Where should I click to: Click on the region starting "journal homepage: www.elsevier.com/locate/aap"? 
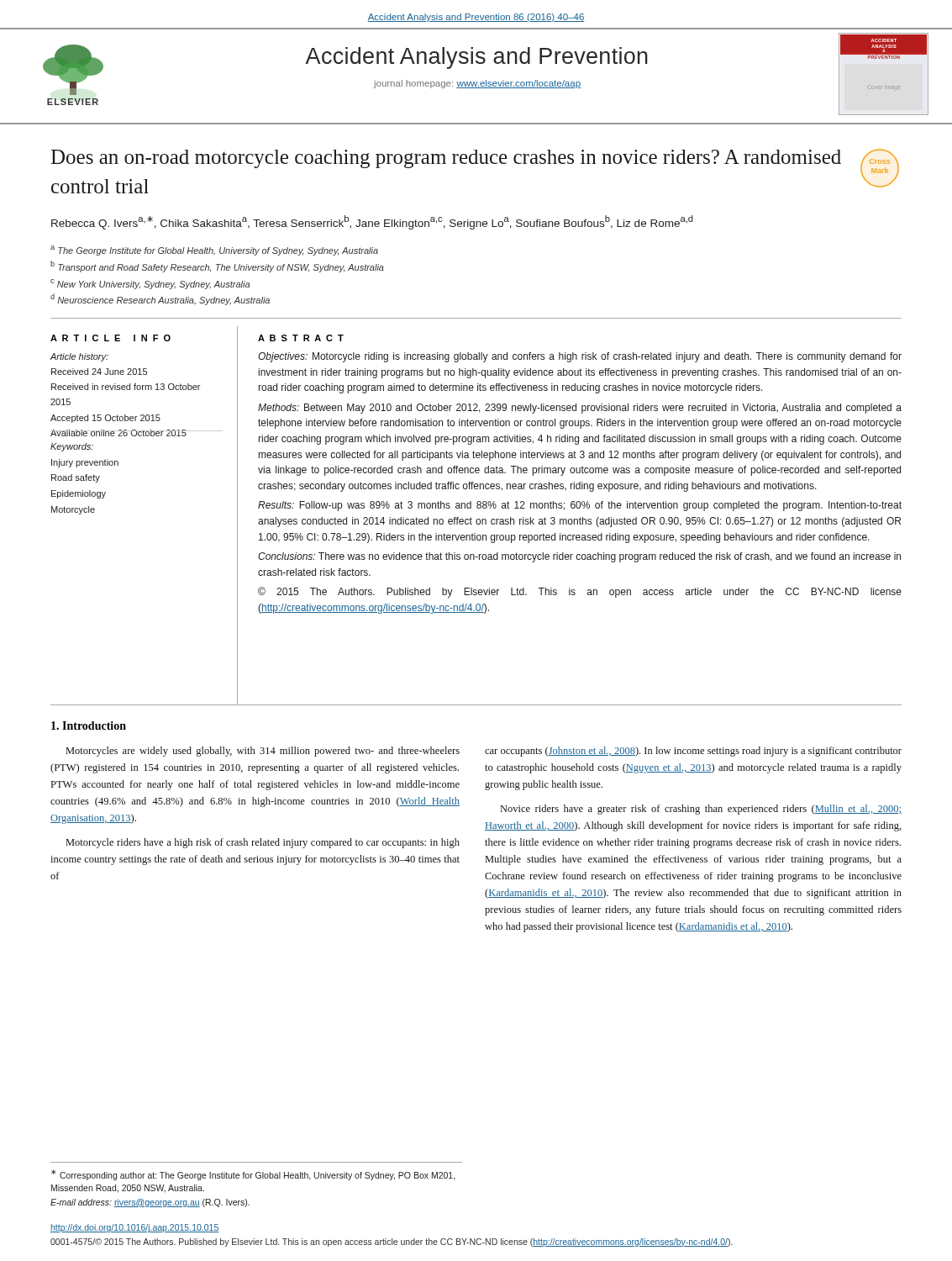pos(477,83)
